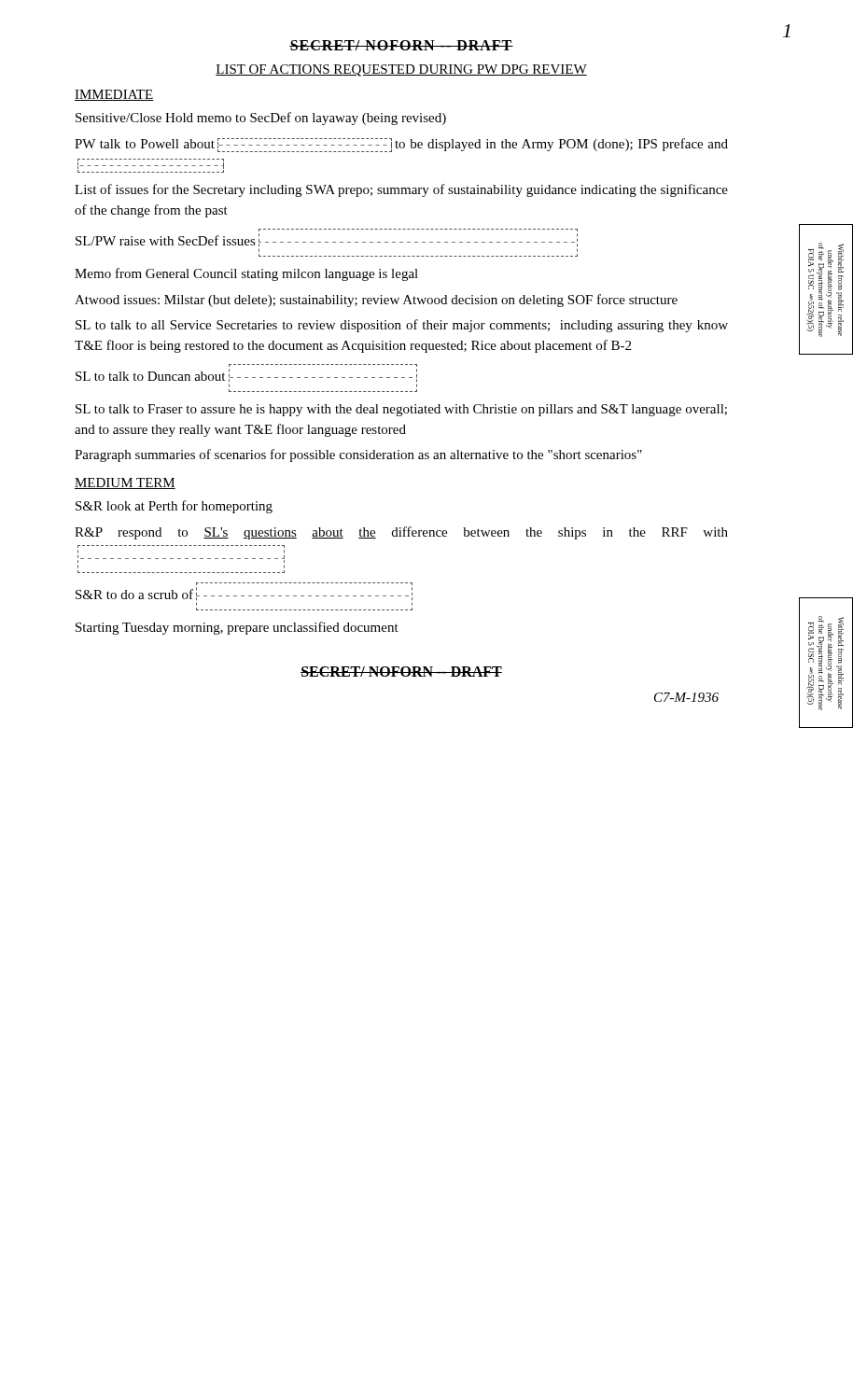Viewport: 853px width, 1400px height.
Task: Click on the passage starting "S&R to do a scrub of"
Action: (x=244, y=596)
